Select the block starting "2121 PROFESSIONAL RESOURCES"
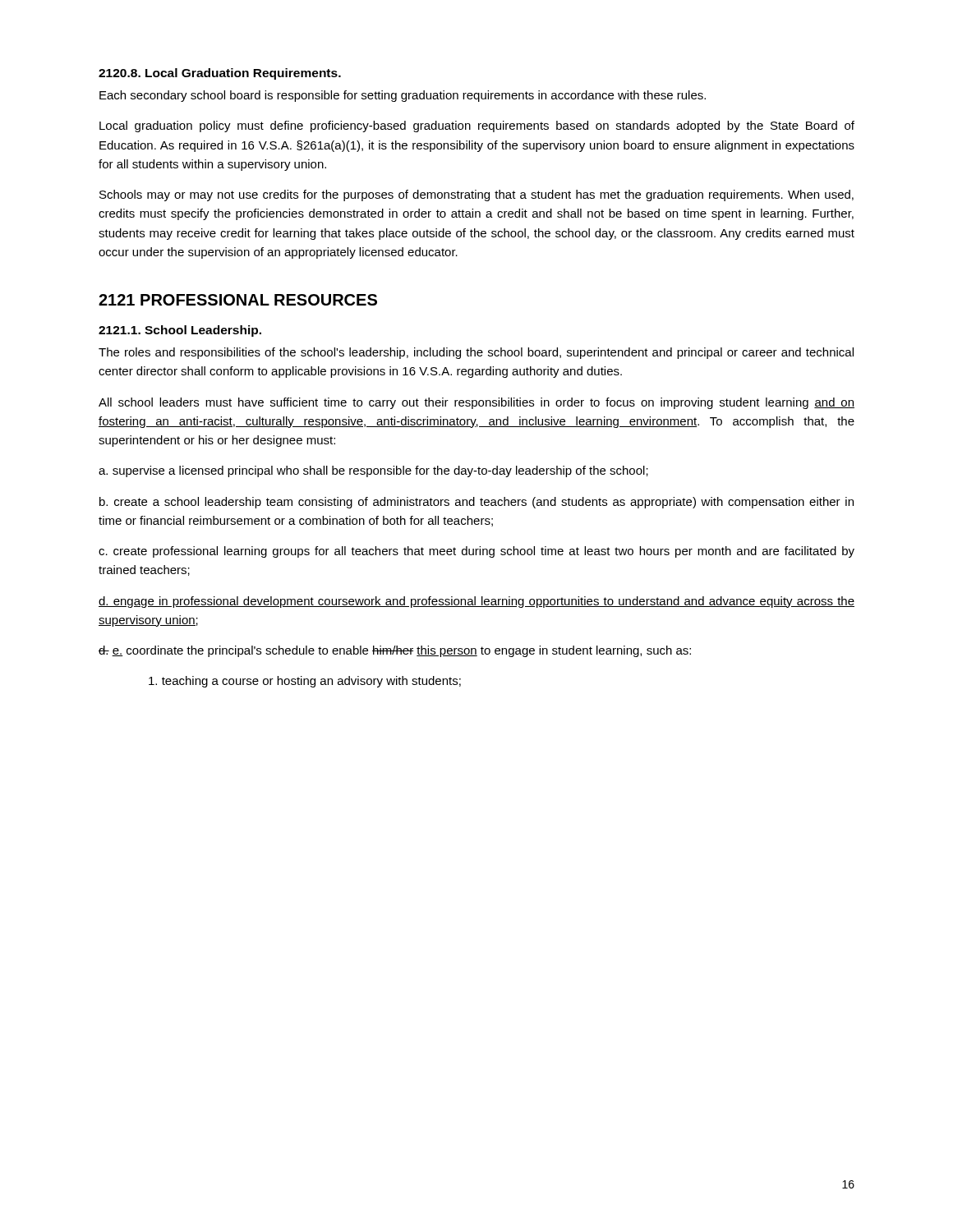This screenshot has width=953, height=1232. tap(238, 300)
